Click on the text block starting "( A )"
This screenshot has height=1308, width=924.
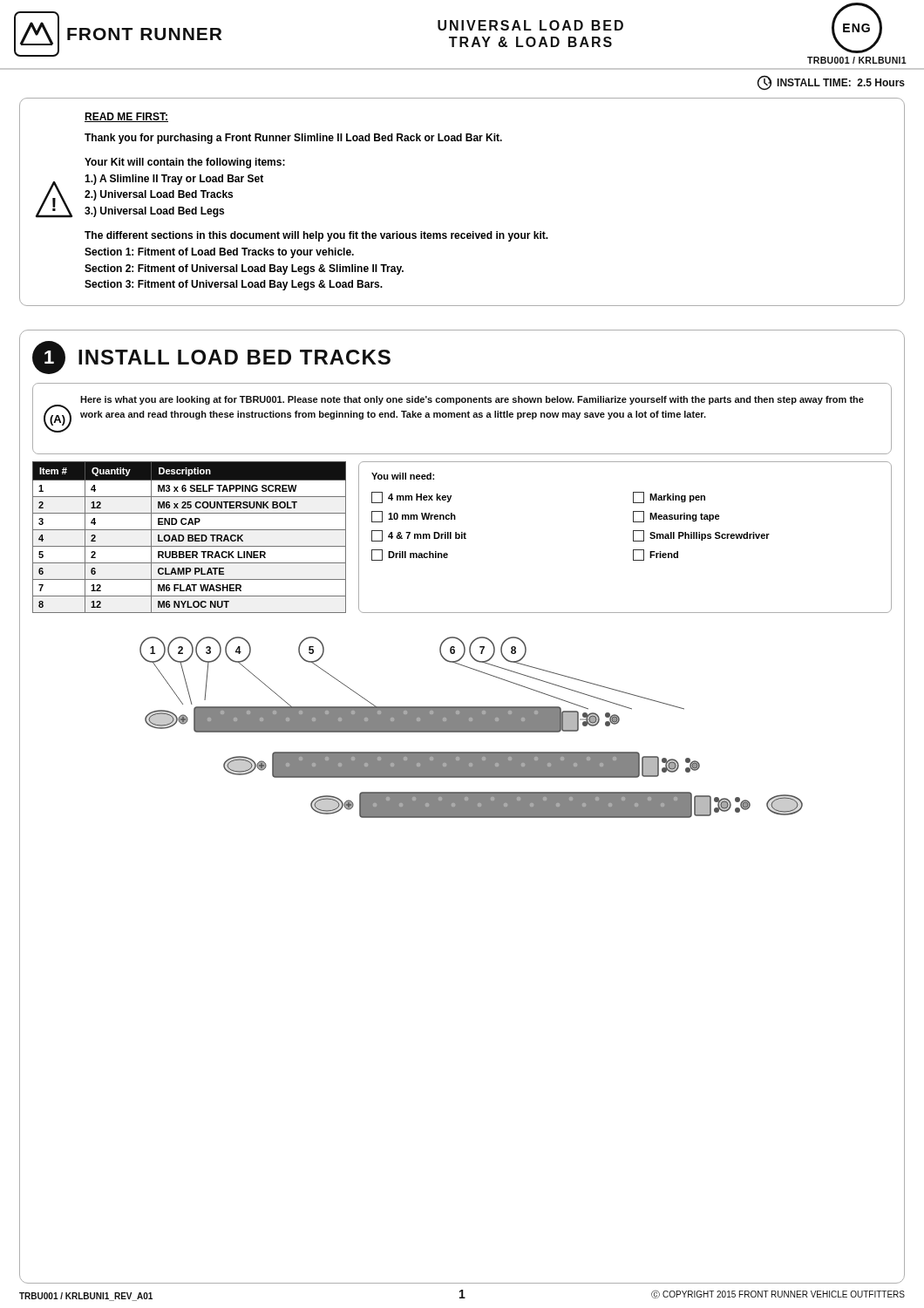click(x=58, y=419)
